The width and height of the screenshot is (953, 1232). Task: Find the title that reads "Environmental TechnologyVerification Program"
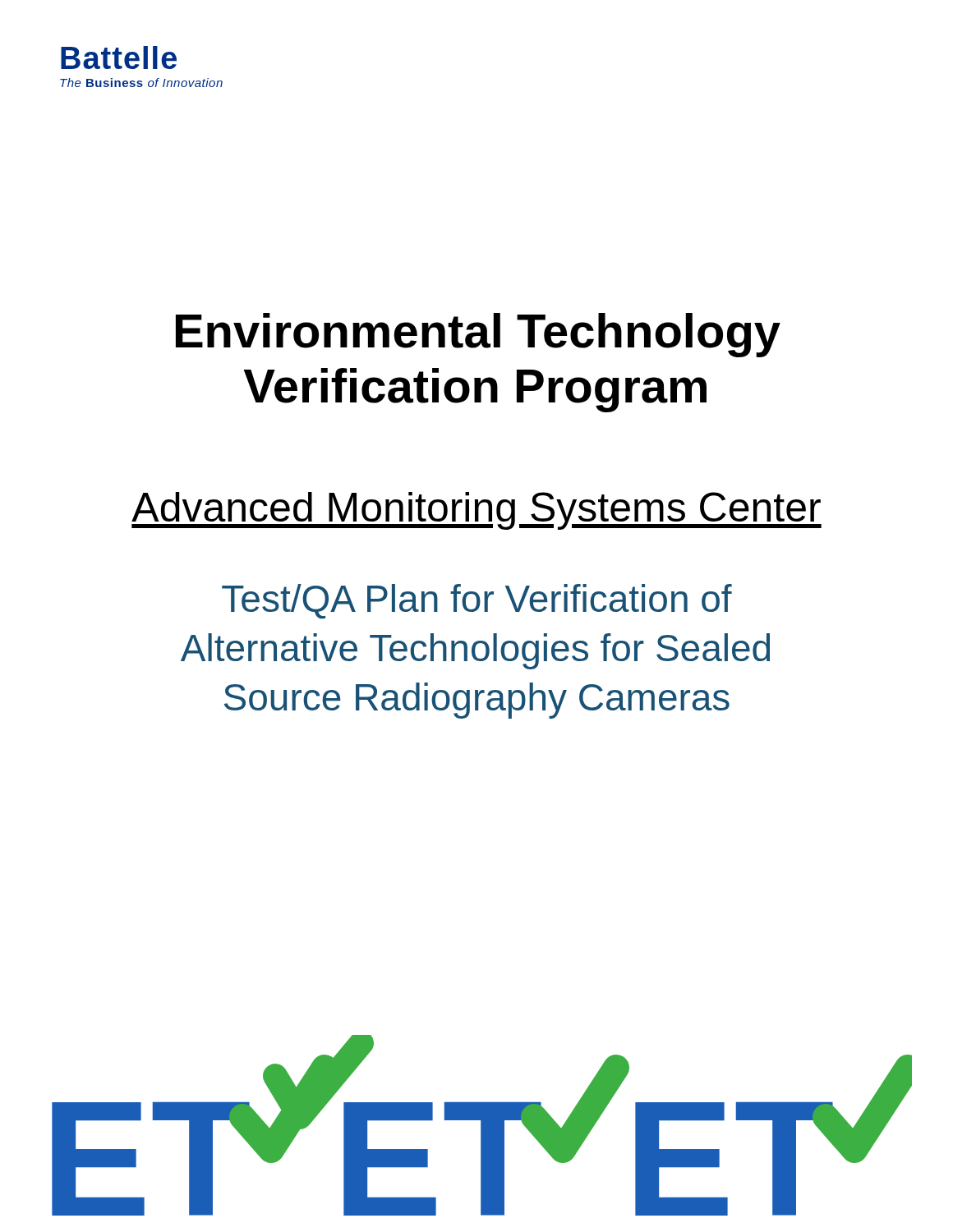pos(476,359)
